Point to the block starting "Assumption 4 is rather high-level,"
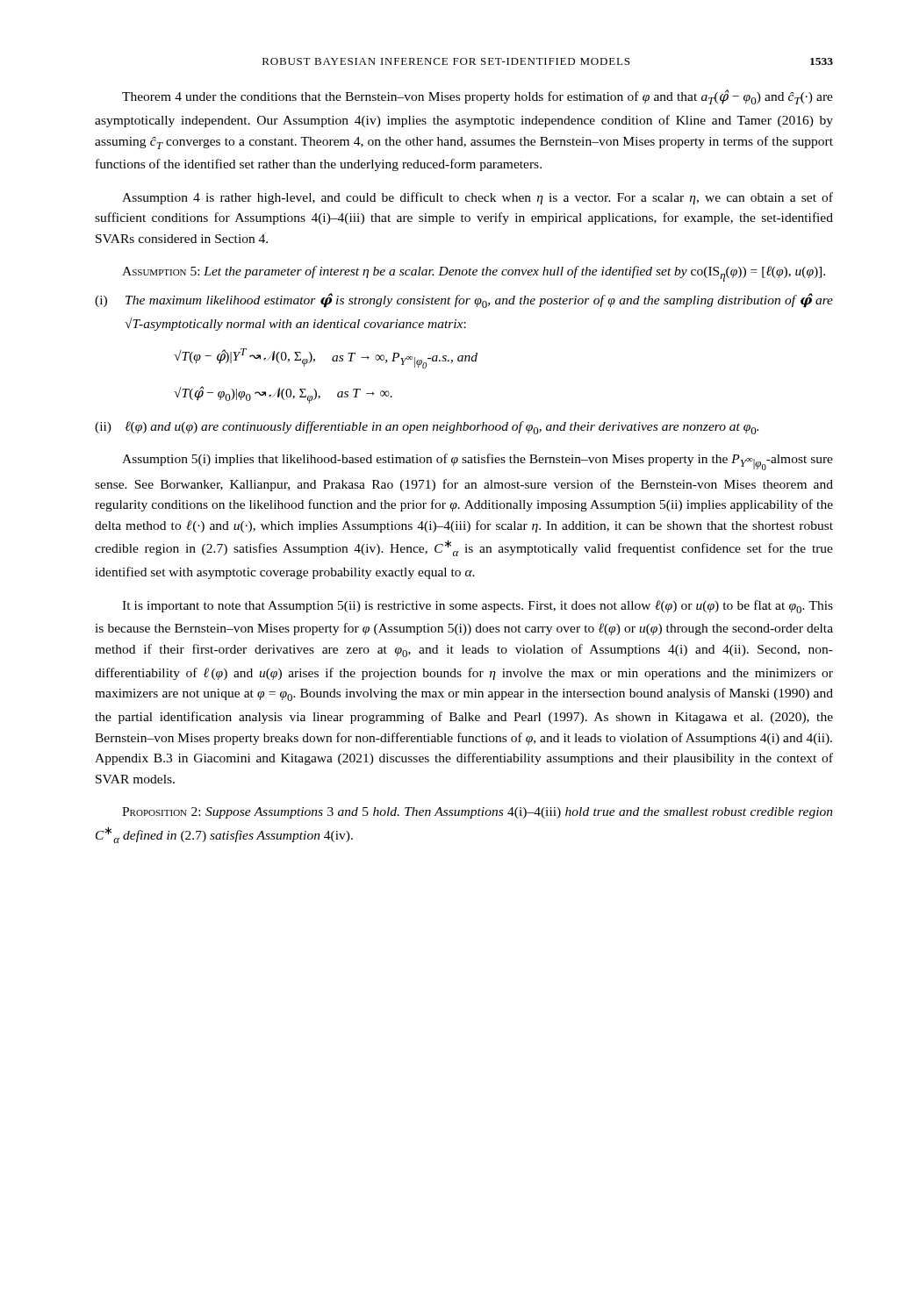 [x=464, y=217]
